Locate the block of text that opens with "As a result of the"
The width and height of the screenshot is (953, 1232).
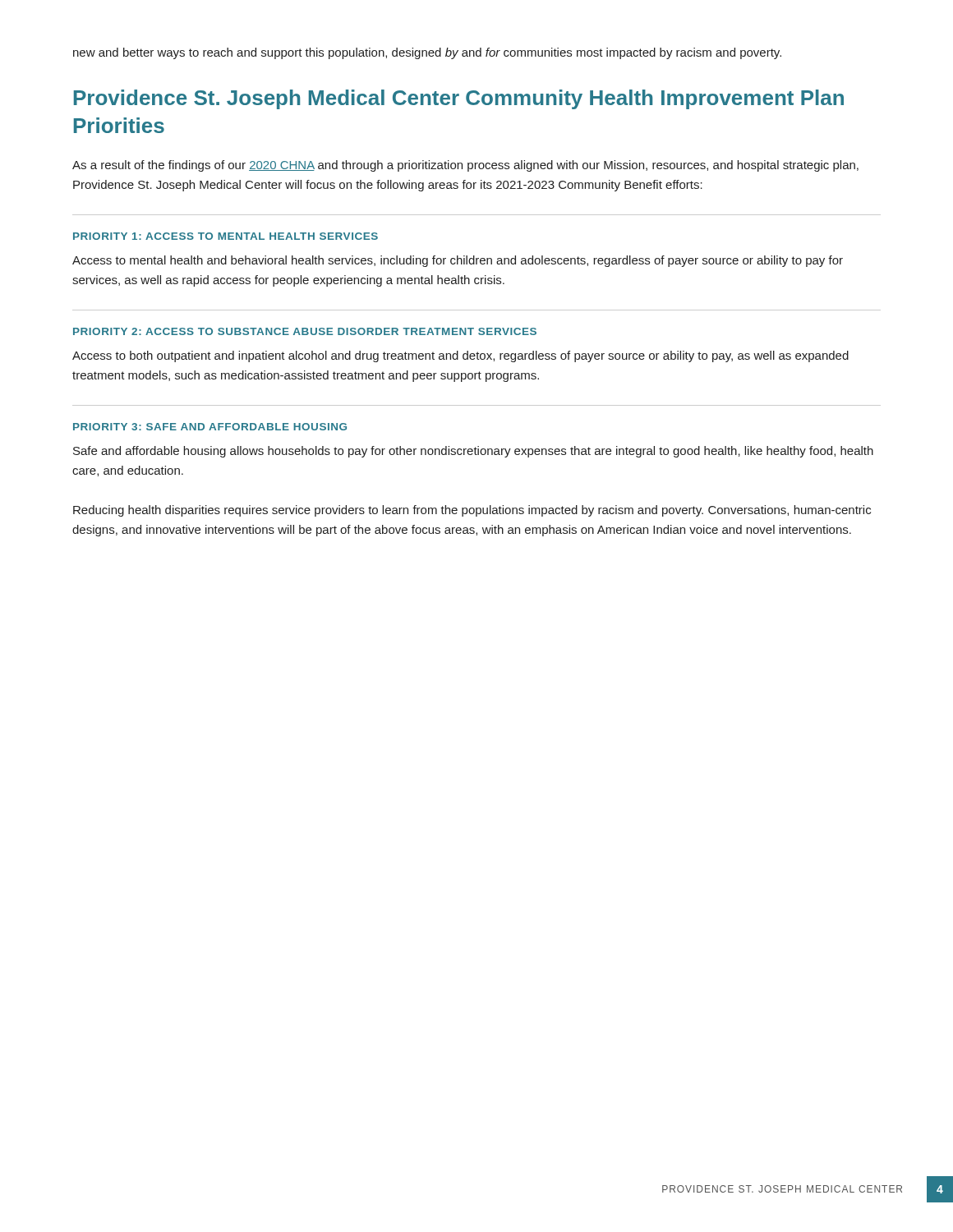point(466,174)
